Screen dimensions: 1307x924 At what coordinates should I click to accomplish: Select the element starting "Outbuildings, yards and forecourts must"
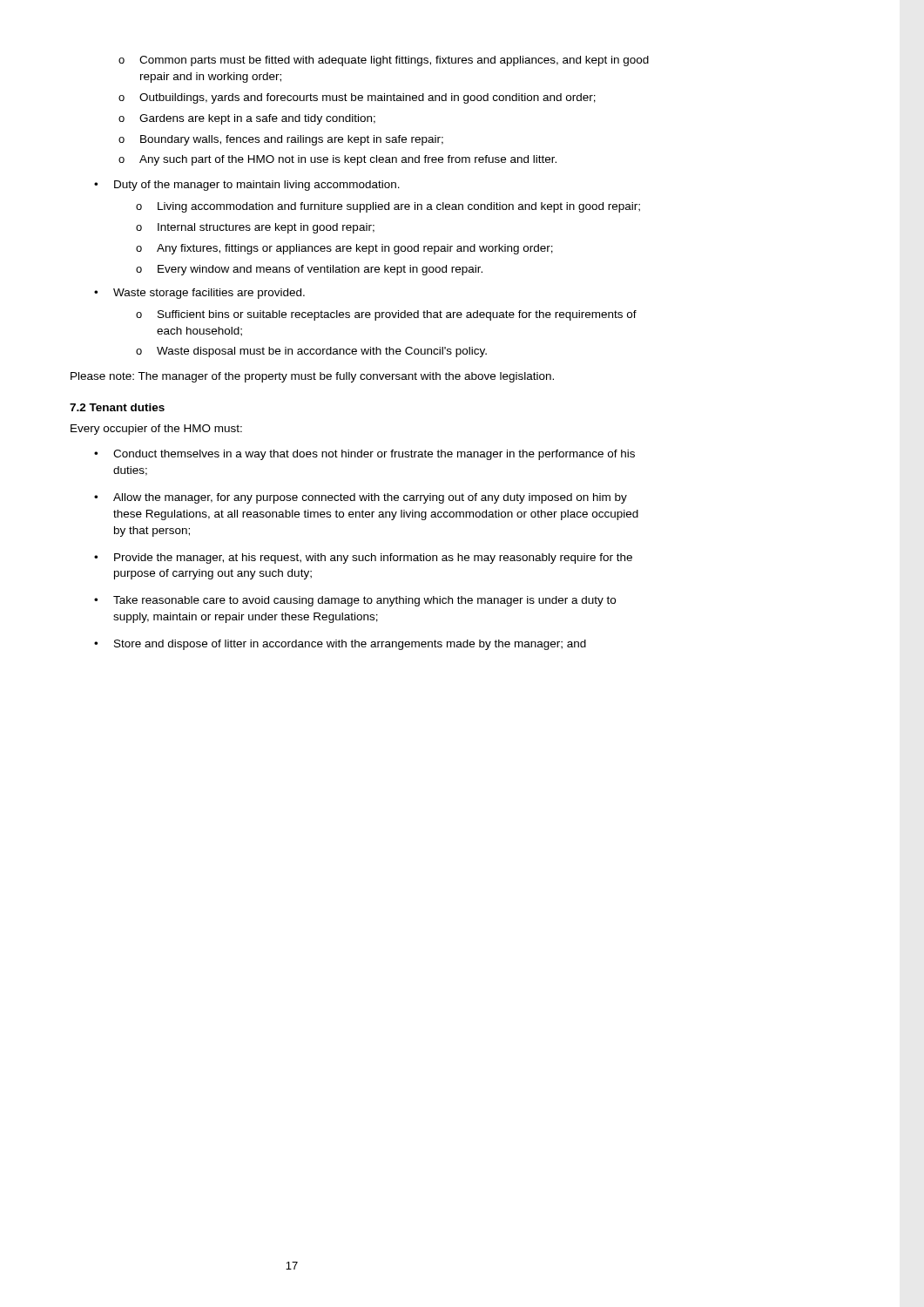(x=368, y=97)
